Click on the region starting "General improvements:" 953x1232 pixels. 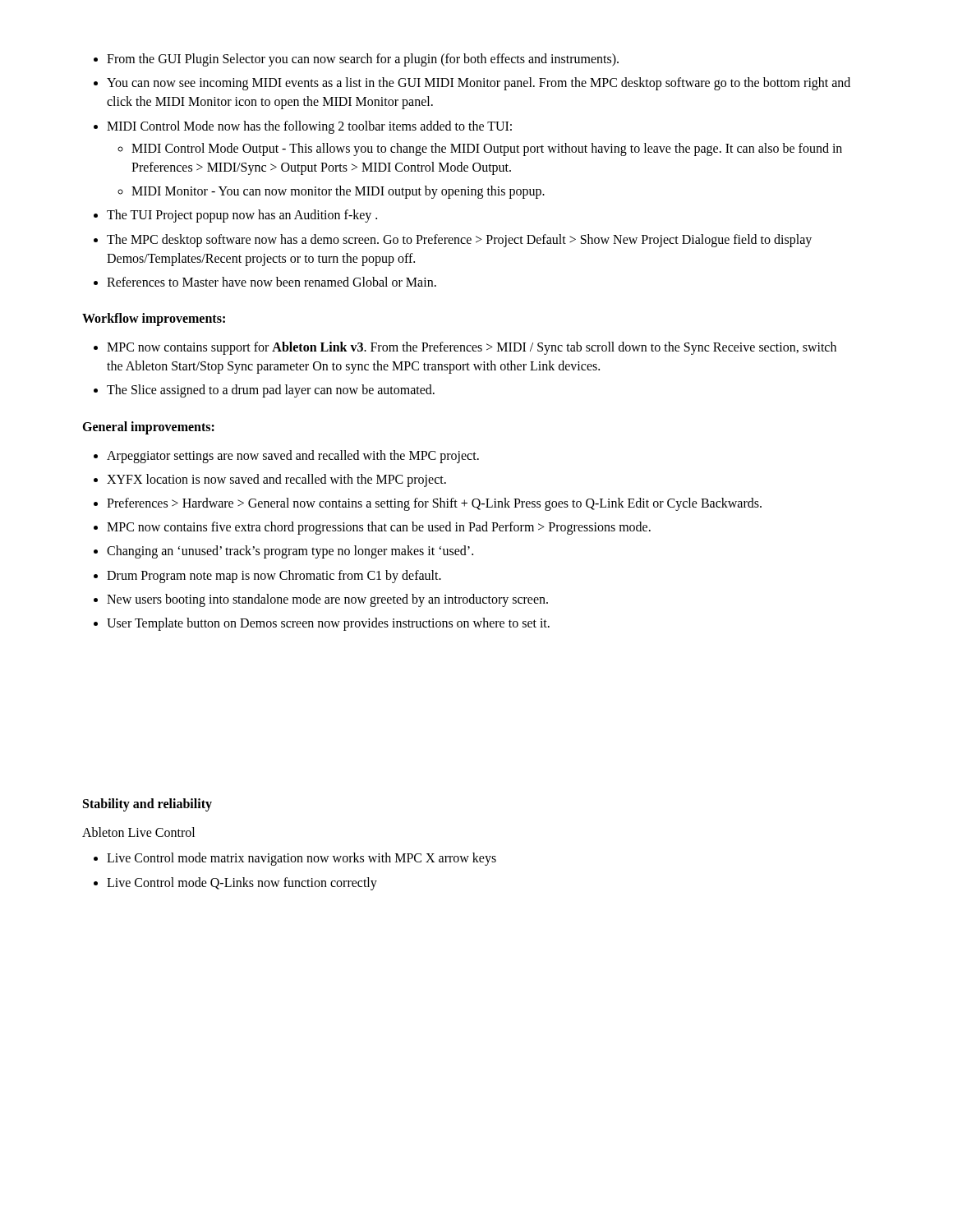(149, 426)
